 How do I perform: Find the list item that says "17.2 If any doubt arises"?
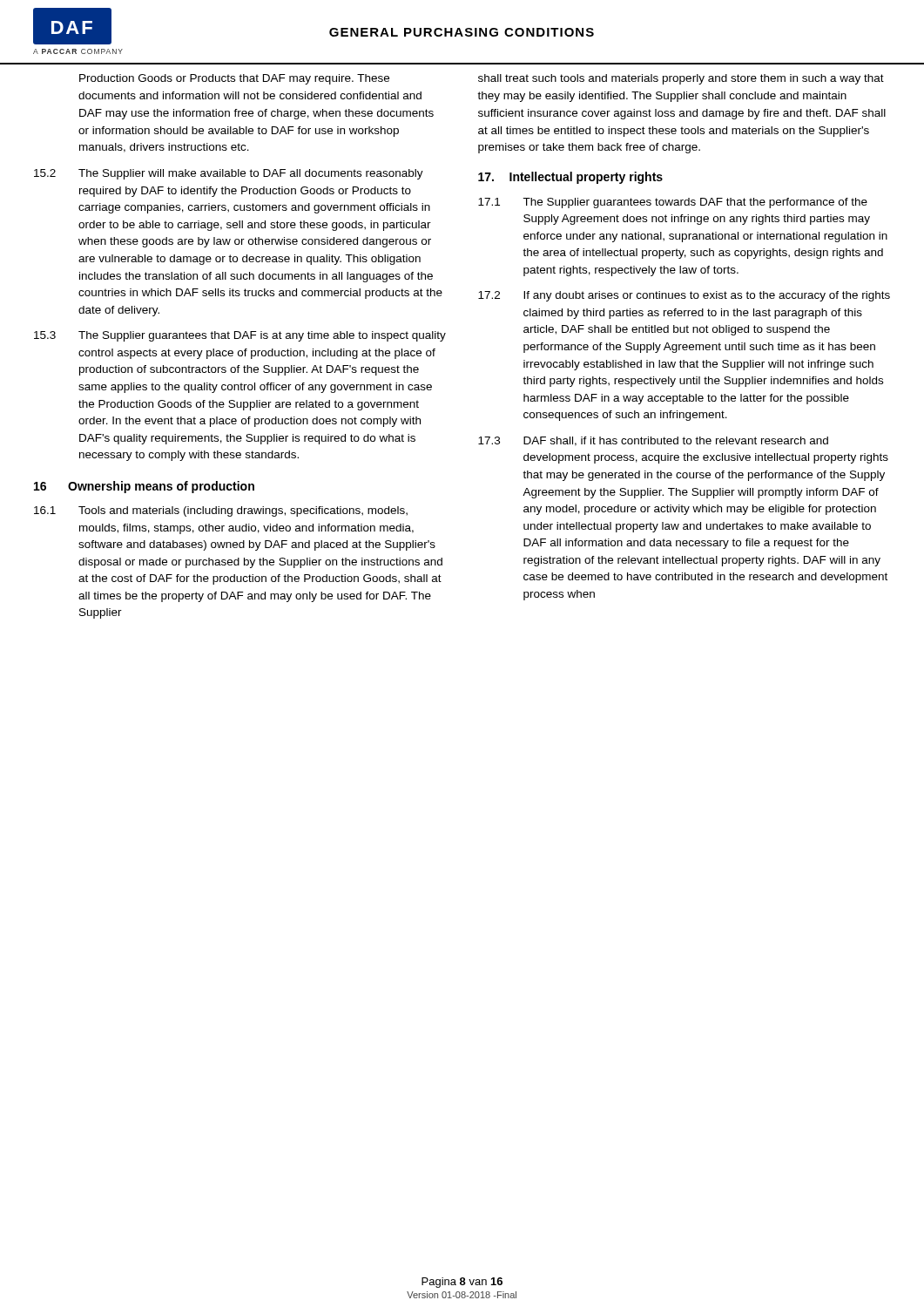pos(684,355)
